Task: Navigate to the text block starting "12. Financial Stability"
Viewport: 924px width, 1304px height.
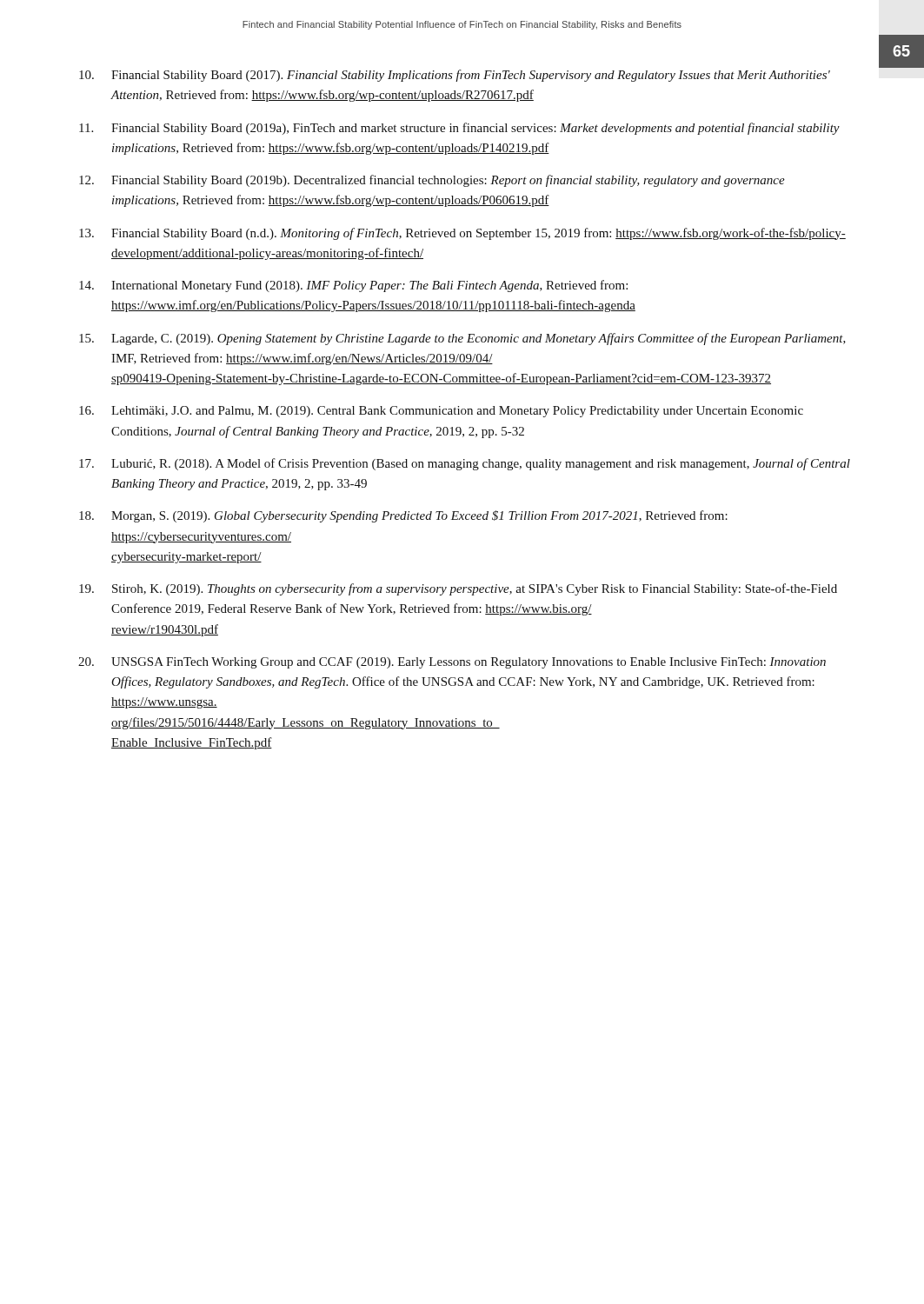Action: click(x=466, y=191)
